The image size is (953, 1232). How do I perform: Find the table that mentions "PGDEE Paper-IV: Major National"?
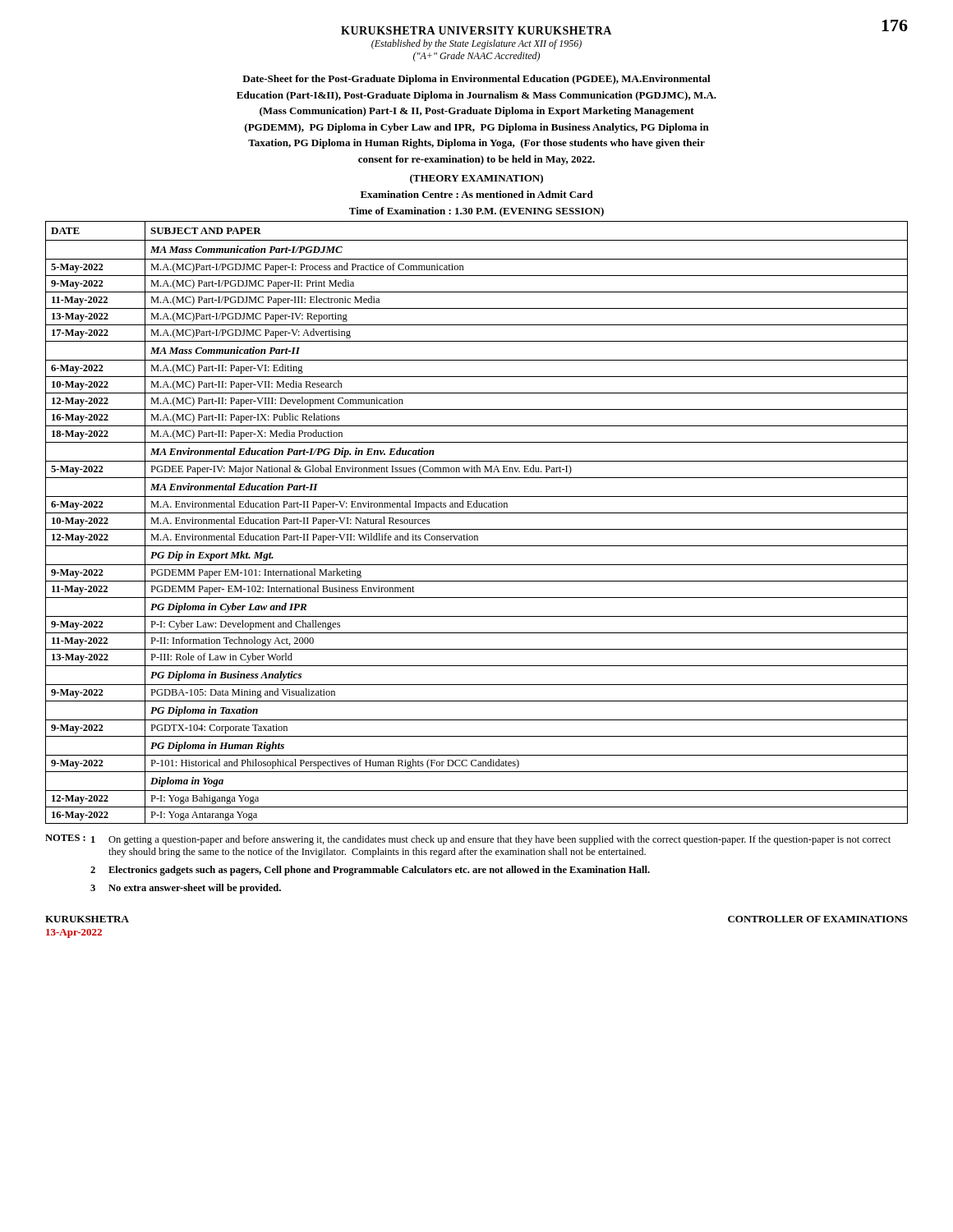[x=476, y=522]
